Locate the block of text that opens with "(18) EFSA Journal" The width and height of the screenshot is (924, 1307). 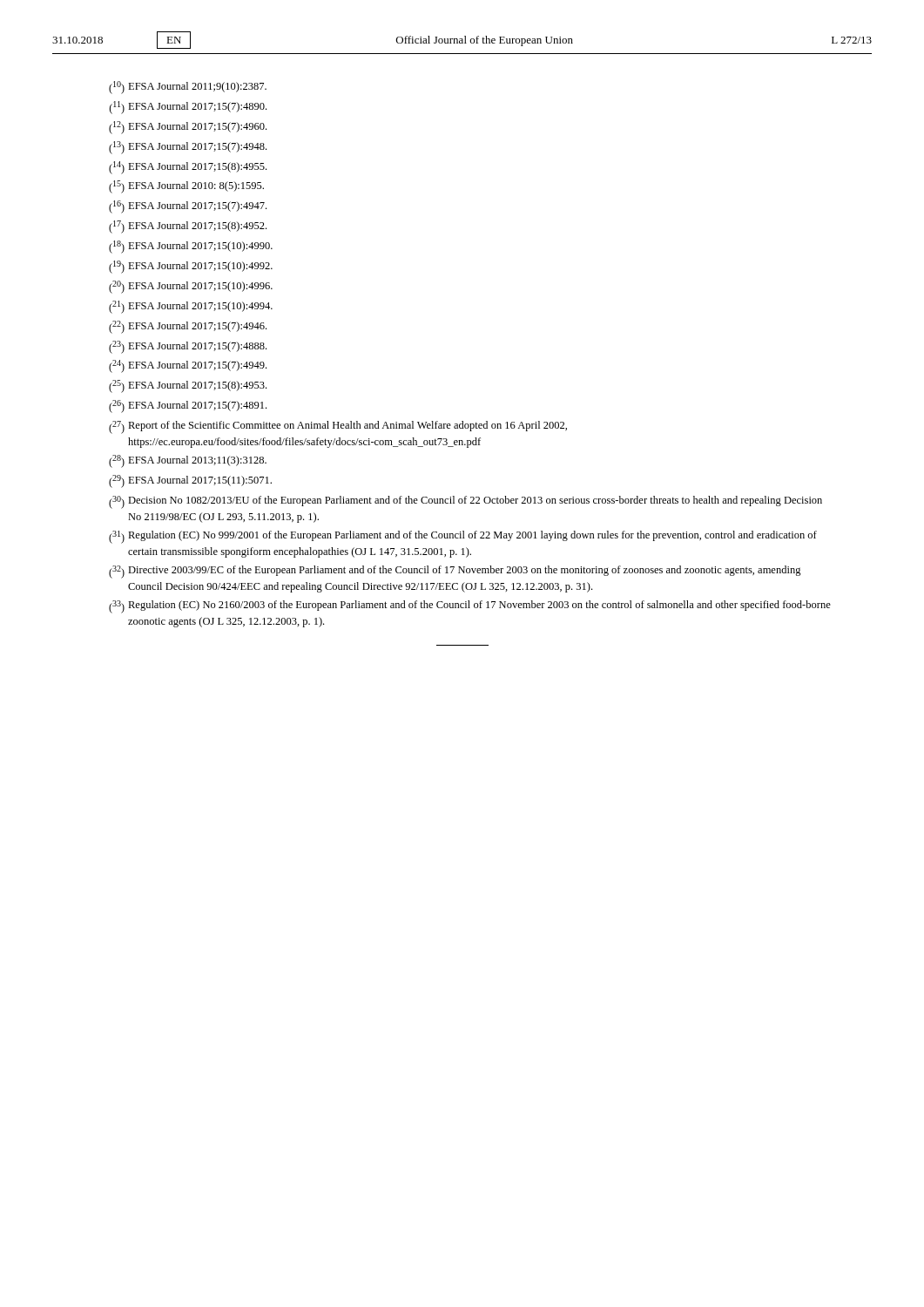click(191, 247)
